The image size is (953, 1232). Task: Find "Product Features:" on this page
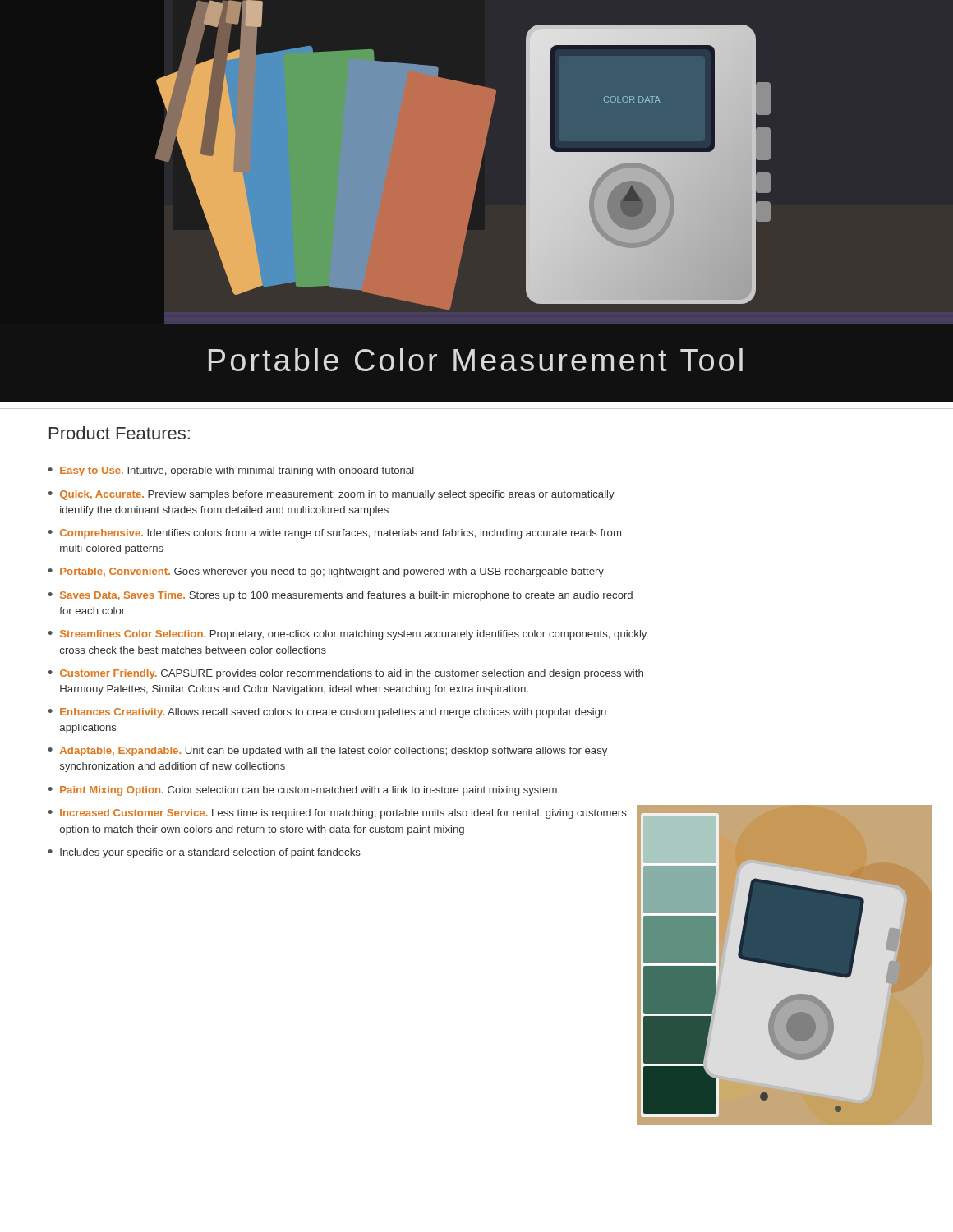point(120,433)
